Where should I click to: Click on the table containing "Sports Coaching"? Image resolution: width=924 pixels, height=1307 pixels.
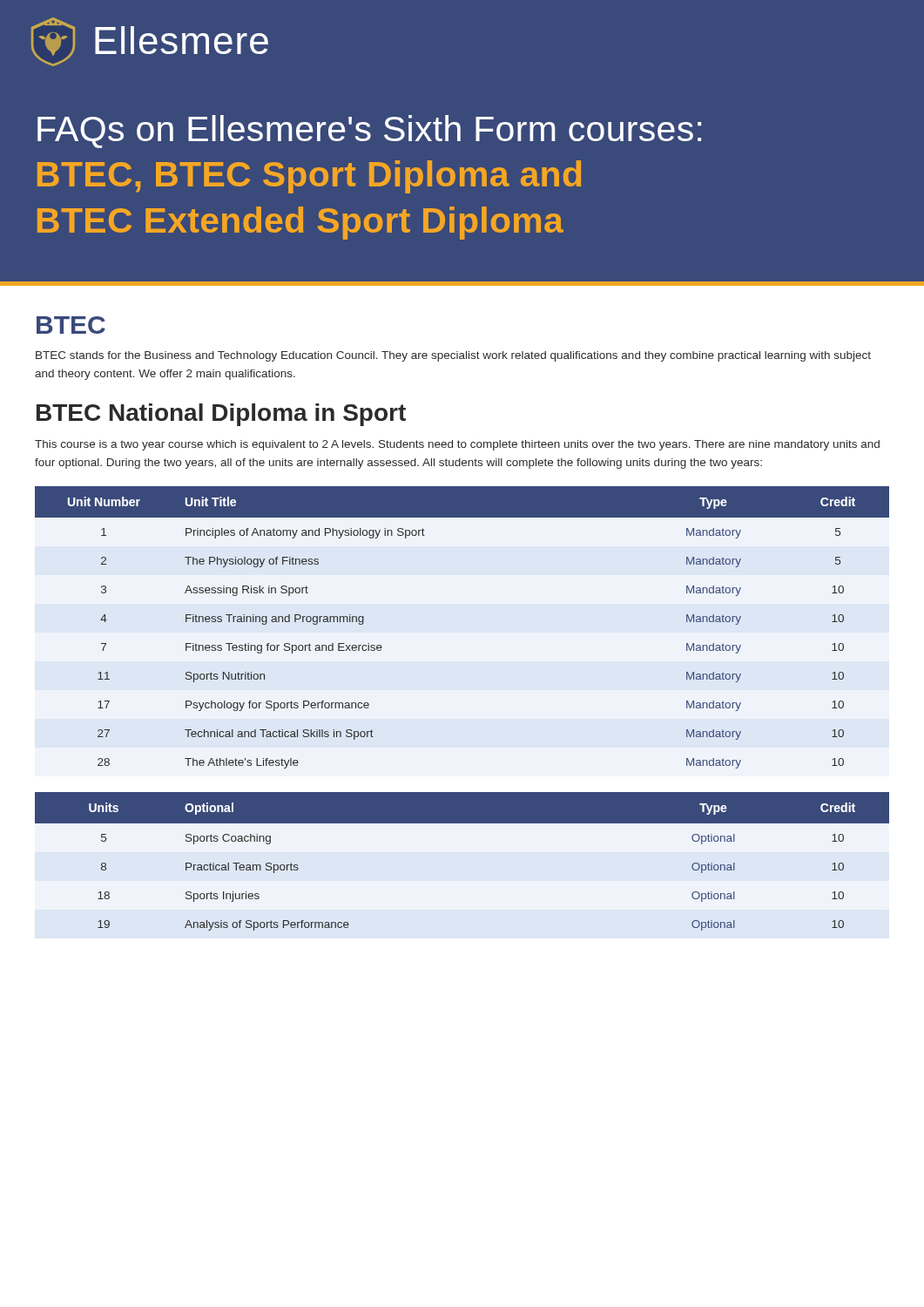(x=462, y=865)
